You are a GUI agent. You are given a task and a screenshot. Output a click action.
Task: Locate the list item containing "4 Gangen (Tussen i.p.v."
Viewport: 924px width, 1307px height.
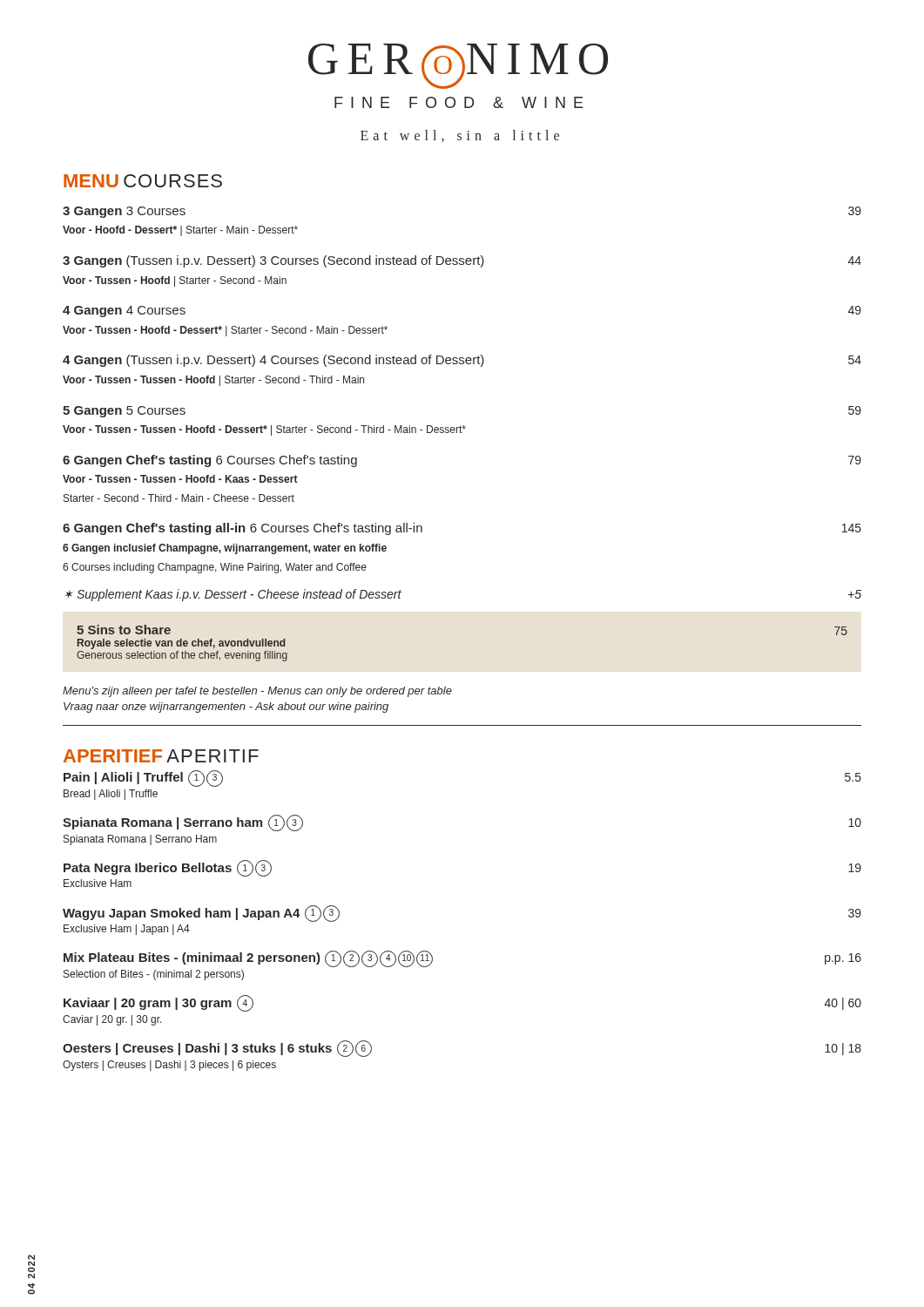coord(462,369)
